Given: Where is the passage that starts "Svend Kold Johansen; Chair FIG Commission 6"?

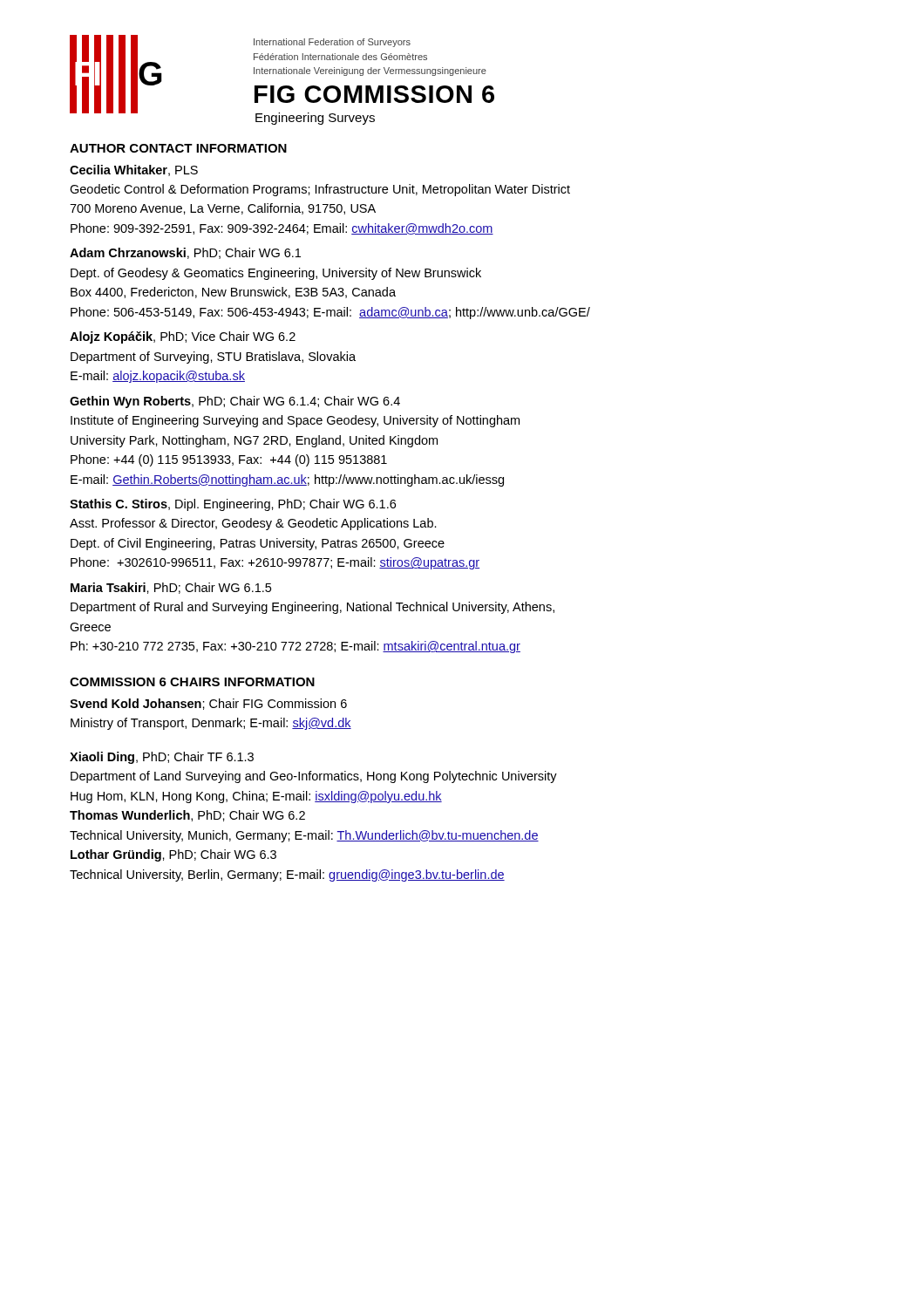Looking at the screenshot, I should 210,713.
